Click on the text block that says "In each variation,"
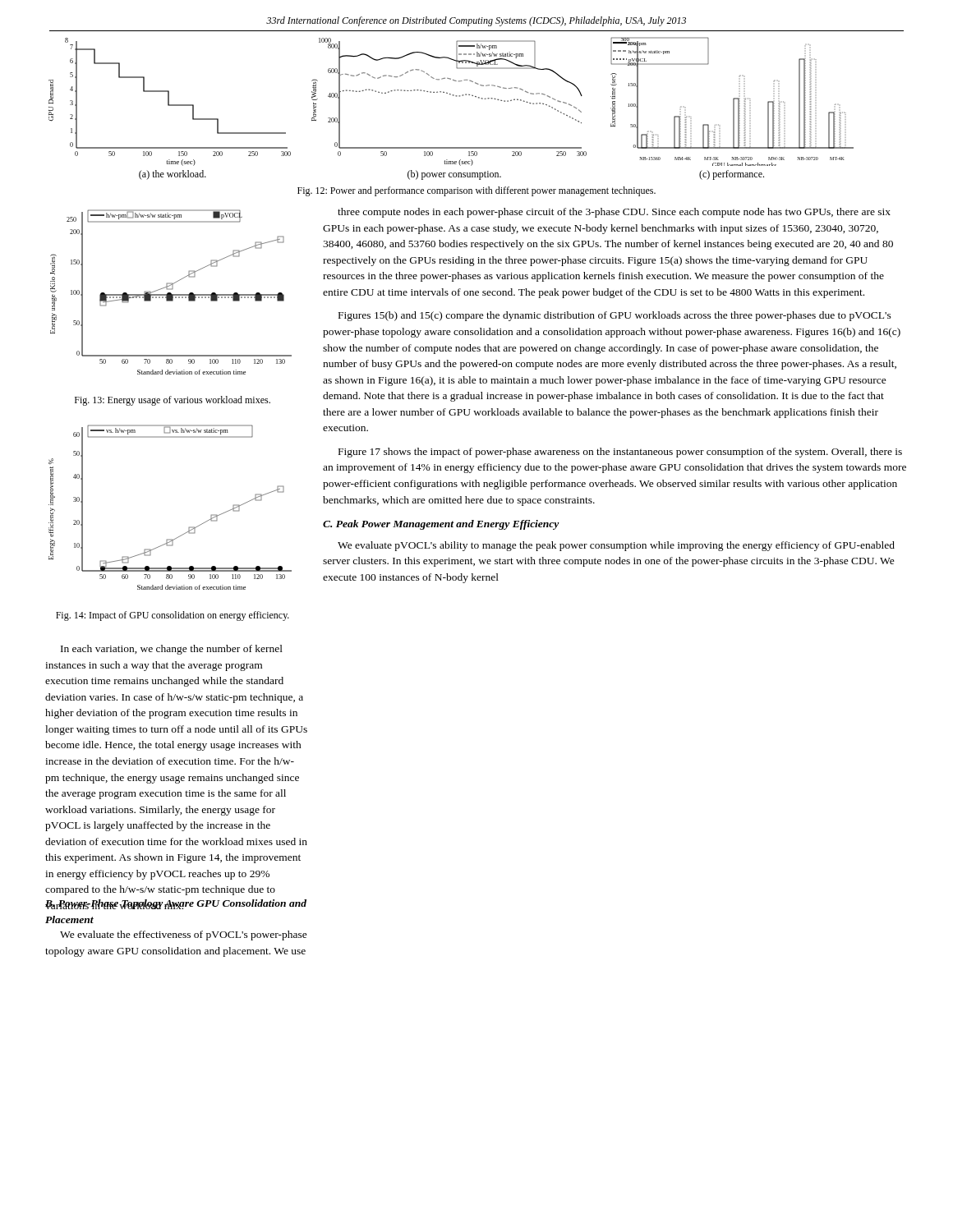The image size is (953, 1232). click(177, 777)
